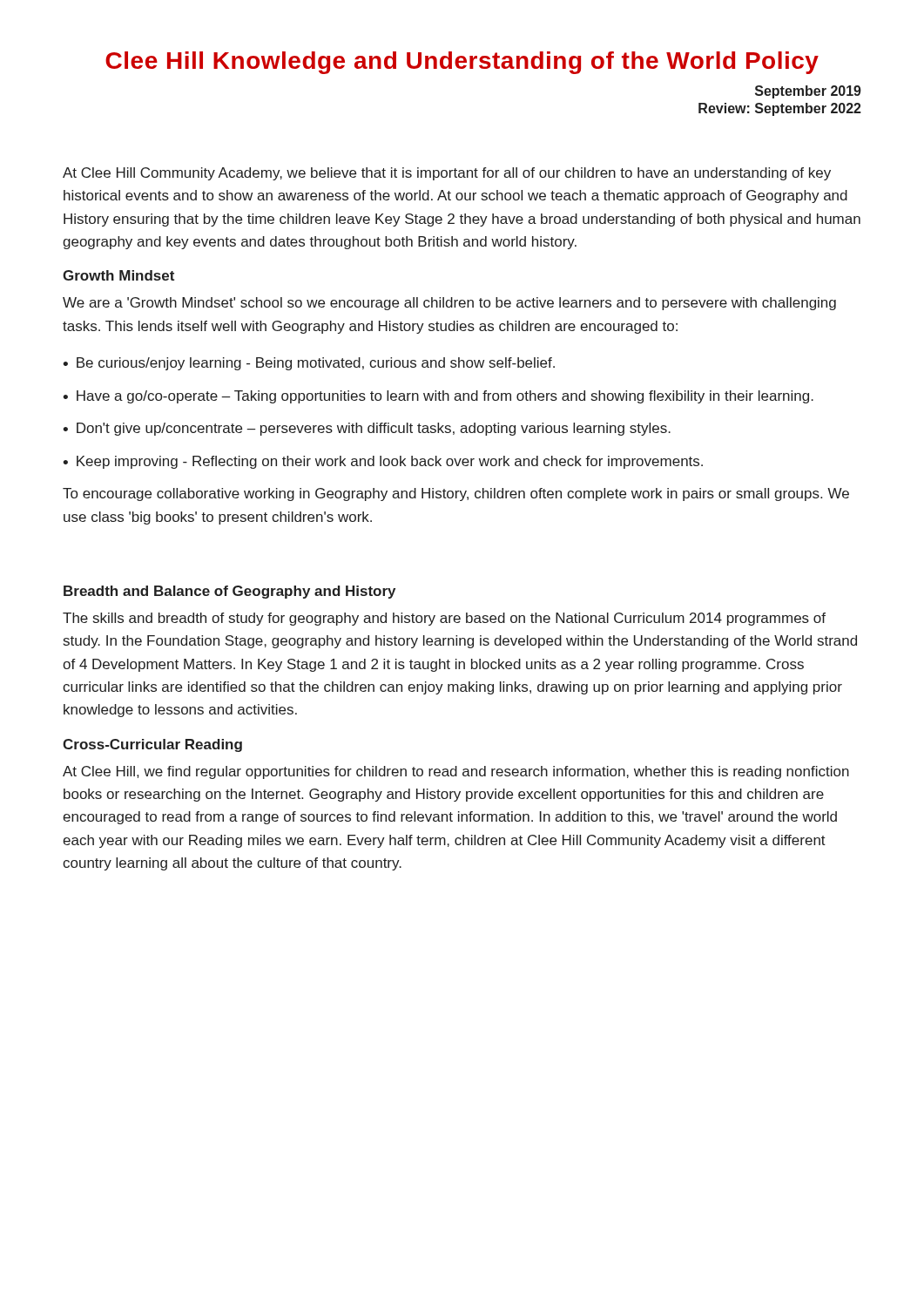Locate the element starting "Breadth and Balance of"
Viewport: 924px width, 1307px height.
pyautogui.click(x=229, y=591)
